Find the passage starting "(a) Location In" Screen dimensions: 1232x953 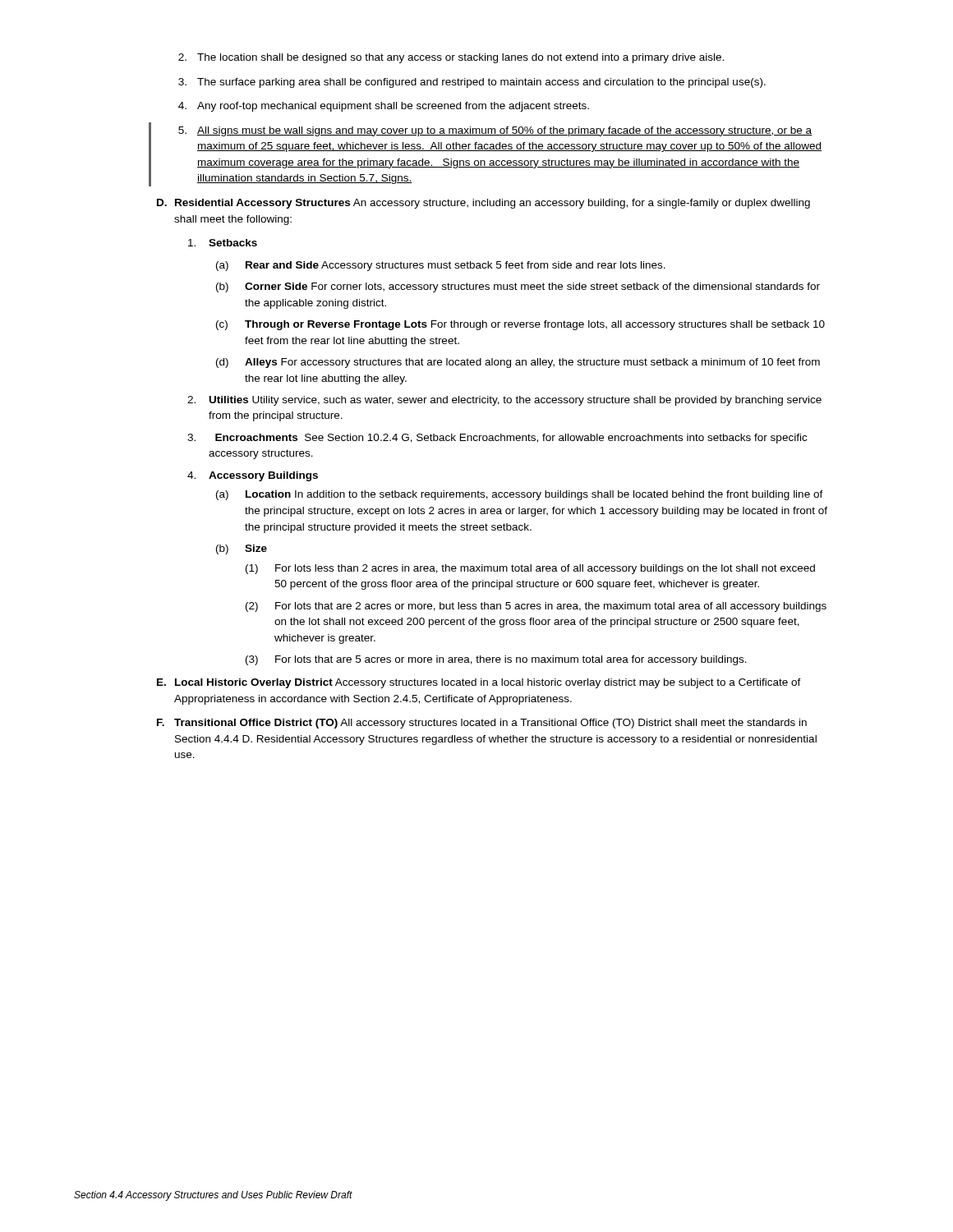[523, 511]
